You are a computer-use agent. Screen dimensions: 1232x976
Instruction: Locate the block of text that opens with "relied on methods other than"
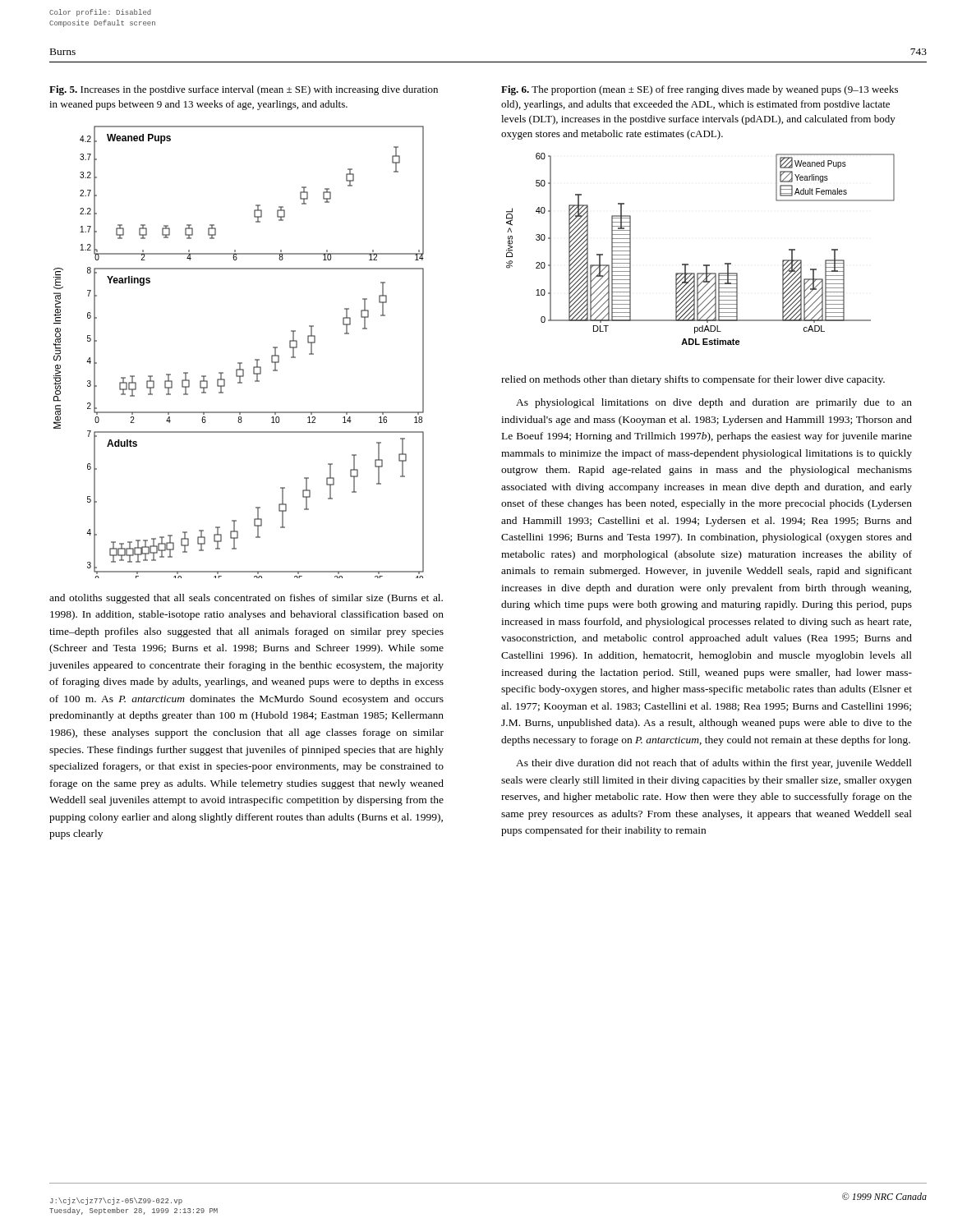[x=707, y=605]
